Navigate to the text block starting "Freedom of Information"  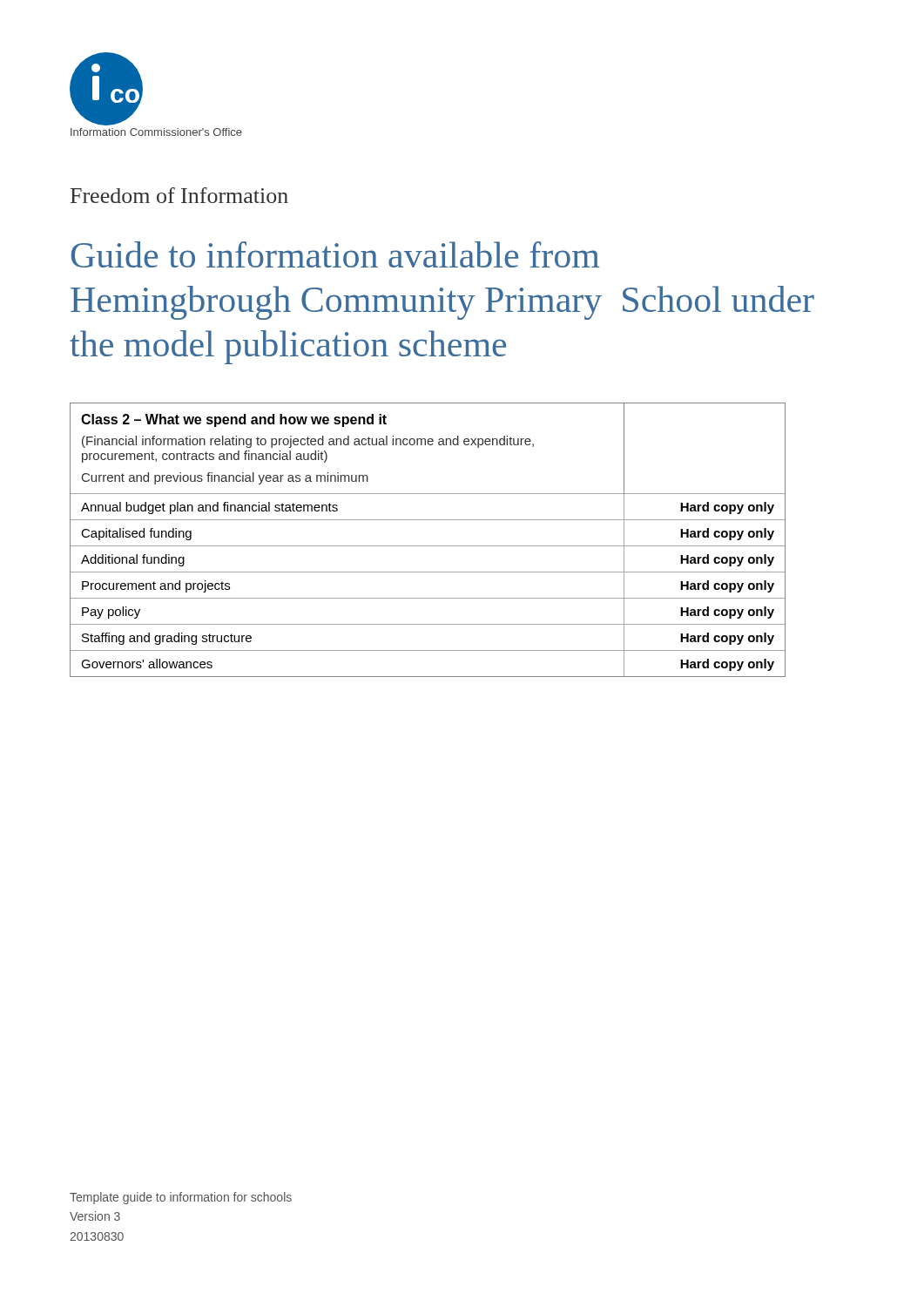coord(179,196)
